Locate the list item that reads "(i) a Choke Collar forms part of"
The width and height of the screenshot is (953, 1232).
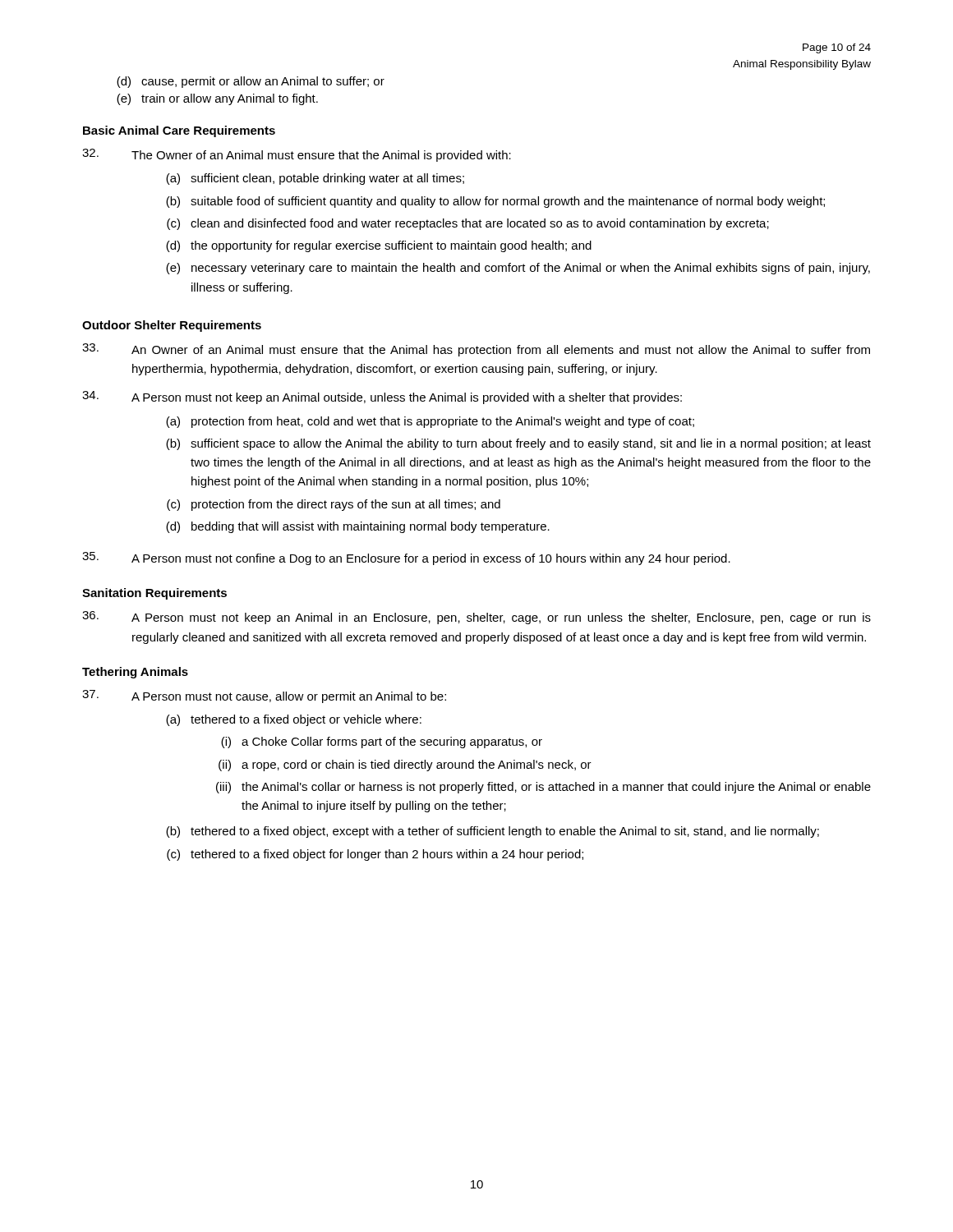pos(531,742)
